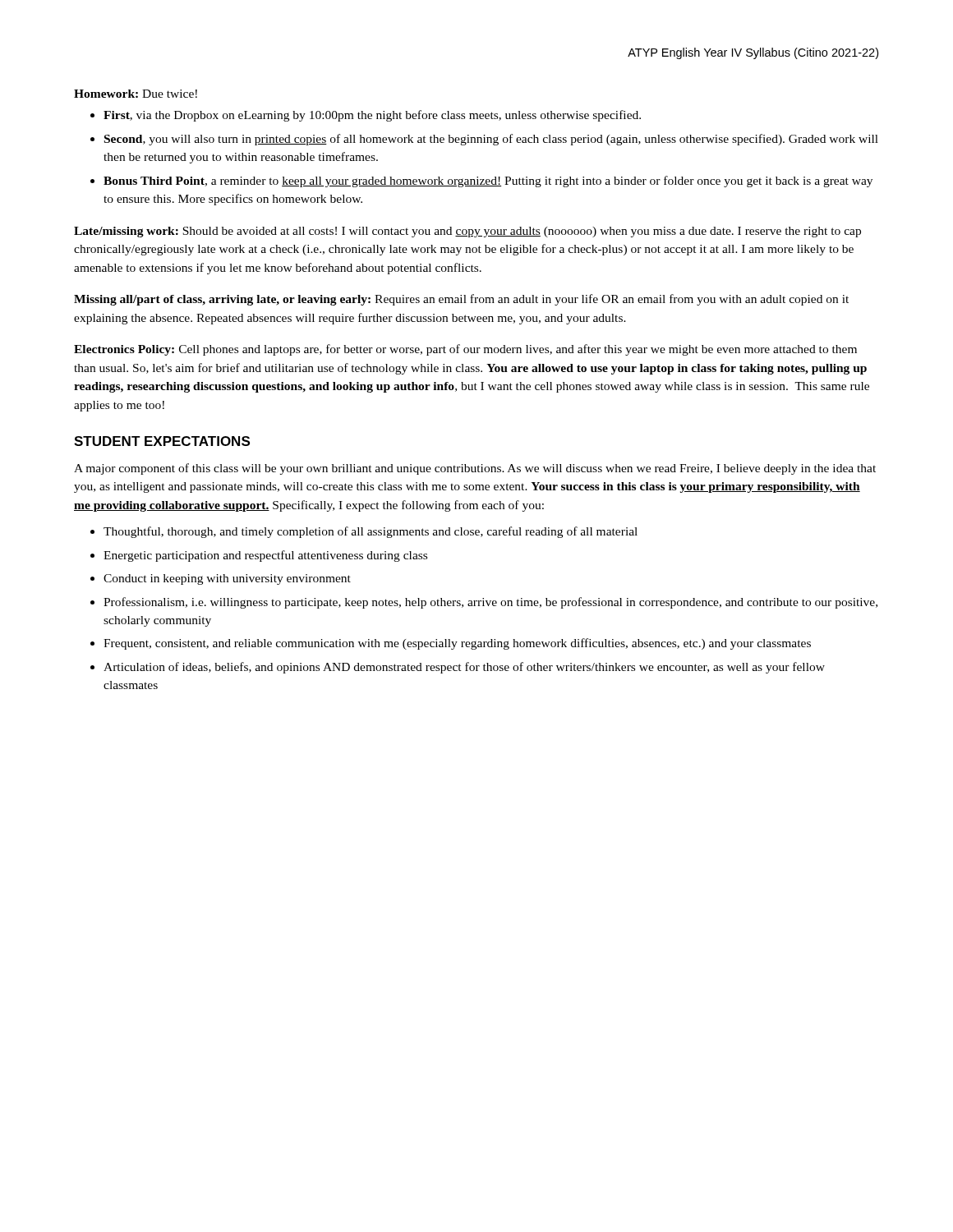Click the passage that begins "Electronics Policy: Cell phones and laptops are, for"
The height and width of the screenshot is (1232, 953).
click(472, 376)
